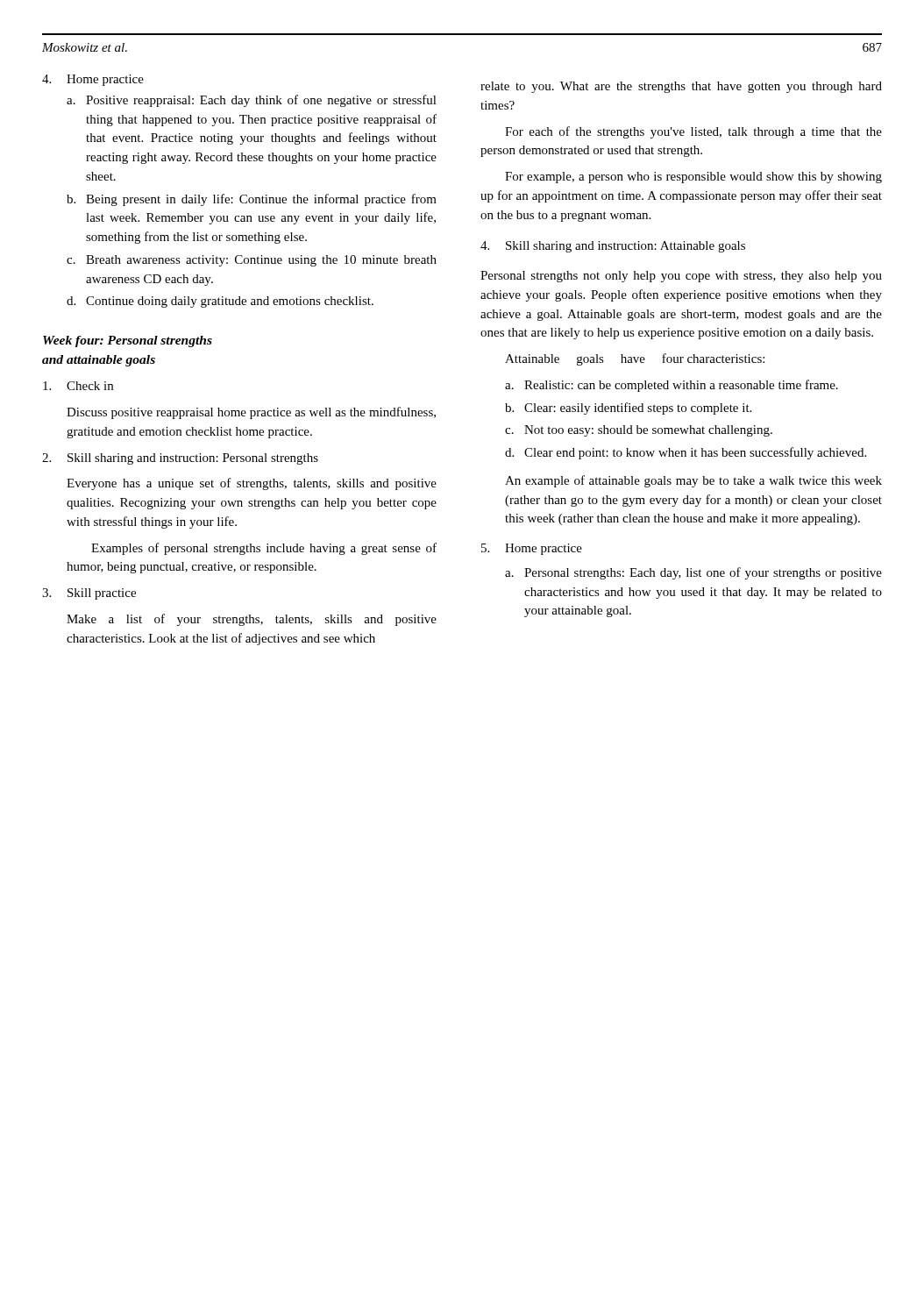Image resolution: width=924 pixels, height=1315 pixels.
Task: Where is the passage that starts "2. Skill sharing"?
Action: [239, 458]
